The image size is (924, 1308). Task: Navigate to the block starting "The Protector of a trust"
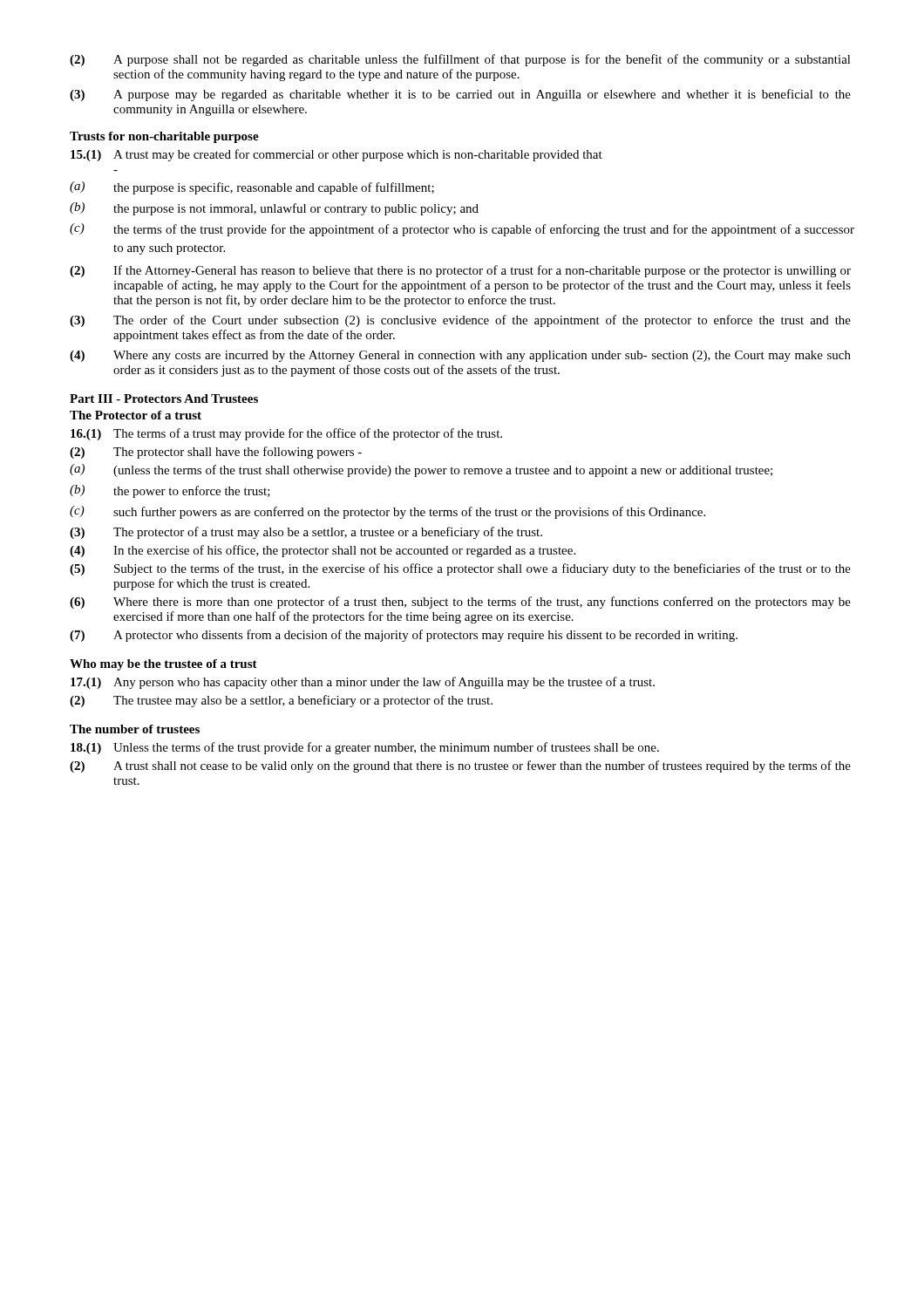pyautogui.click(x=136, y=415)
